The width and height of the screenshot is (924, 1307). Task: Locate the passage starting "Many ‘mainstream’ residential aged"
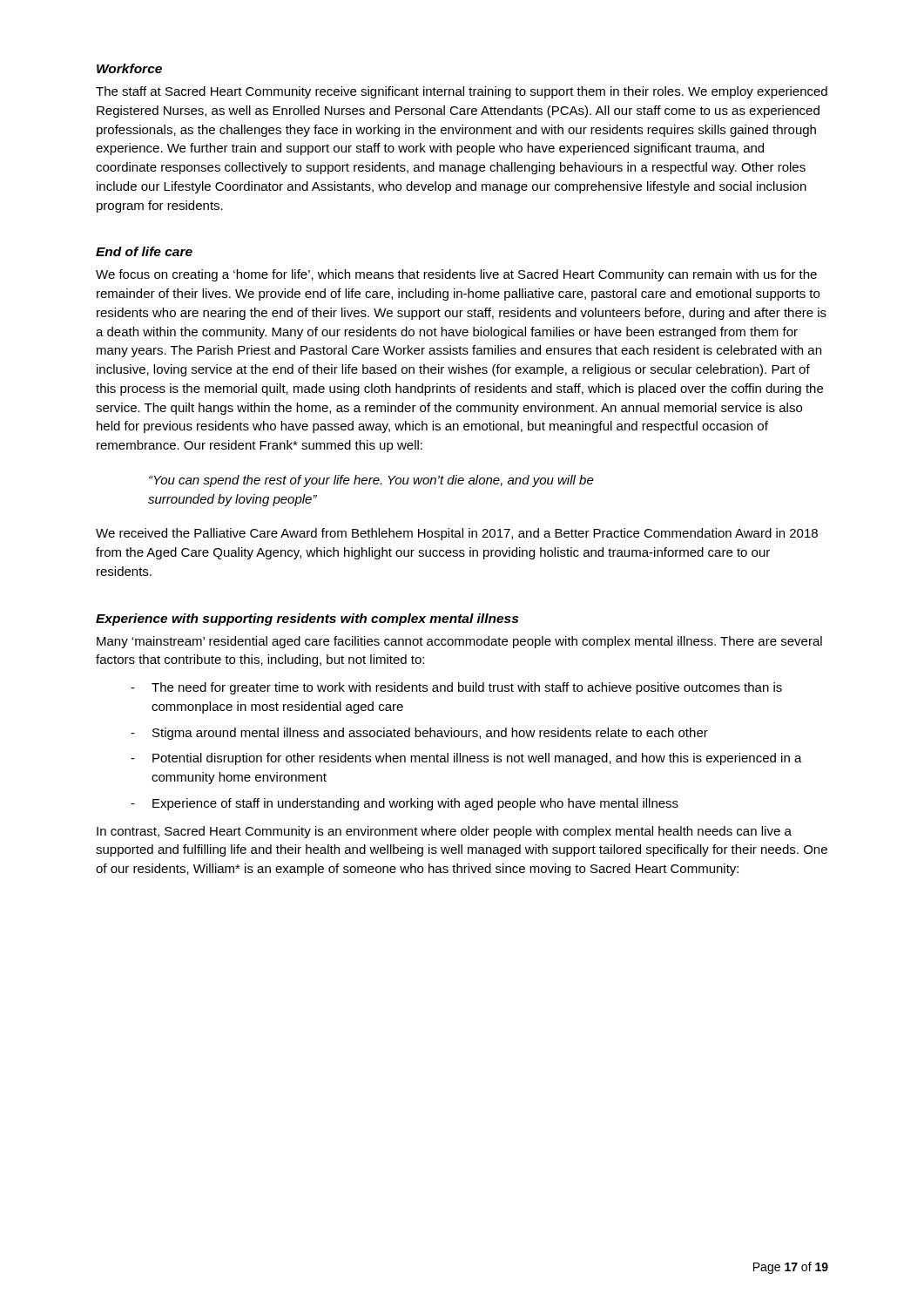coord(459,650)
